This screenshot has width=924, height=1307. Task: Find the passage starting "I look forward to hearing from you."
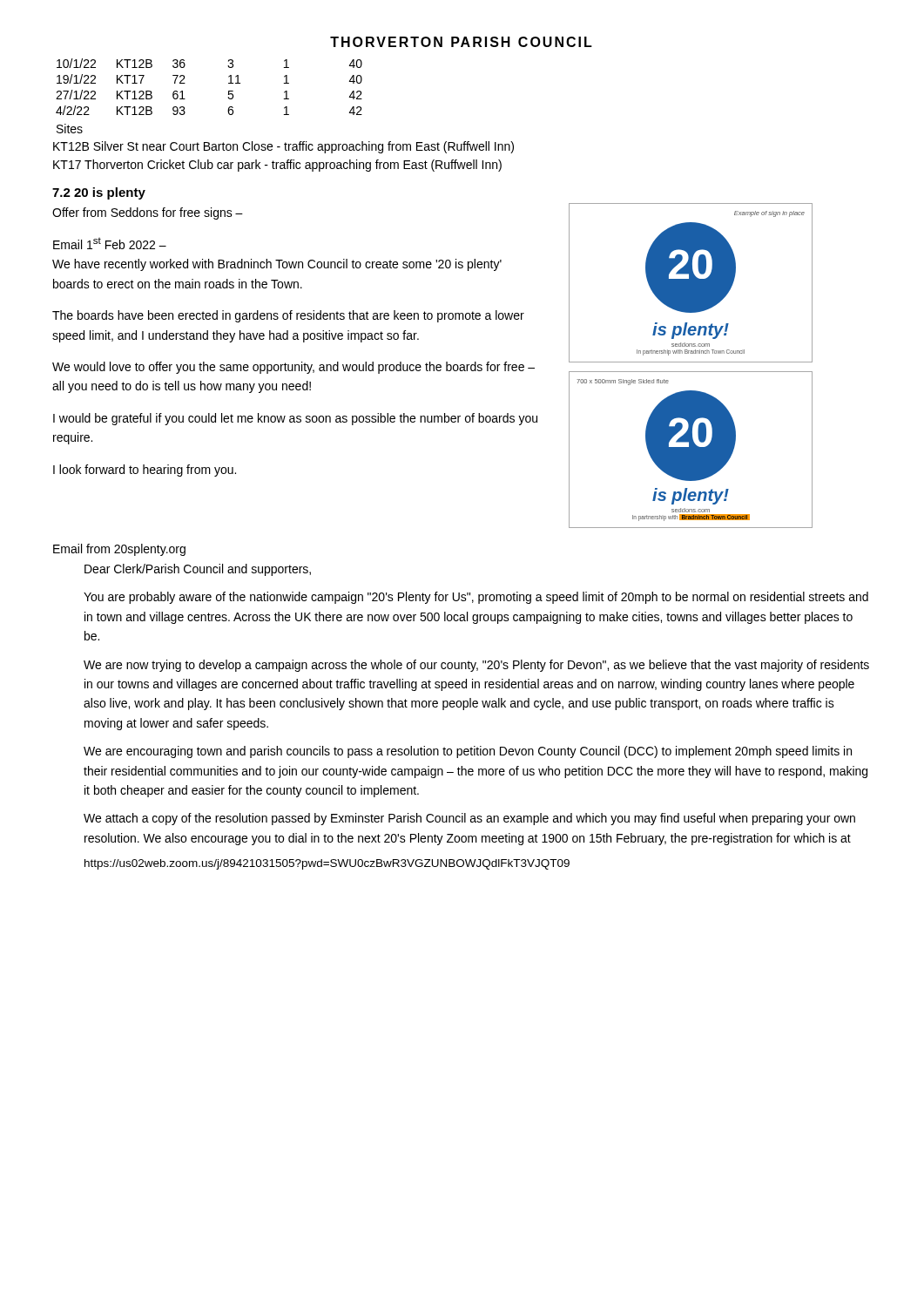[x=145, y=469]
